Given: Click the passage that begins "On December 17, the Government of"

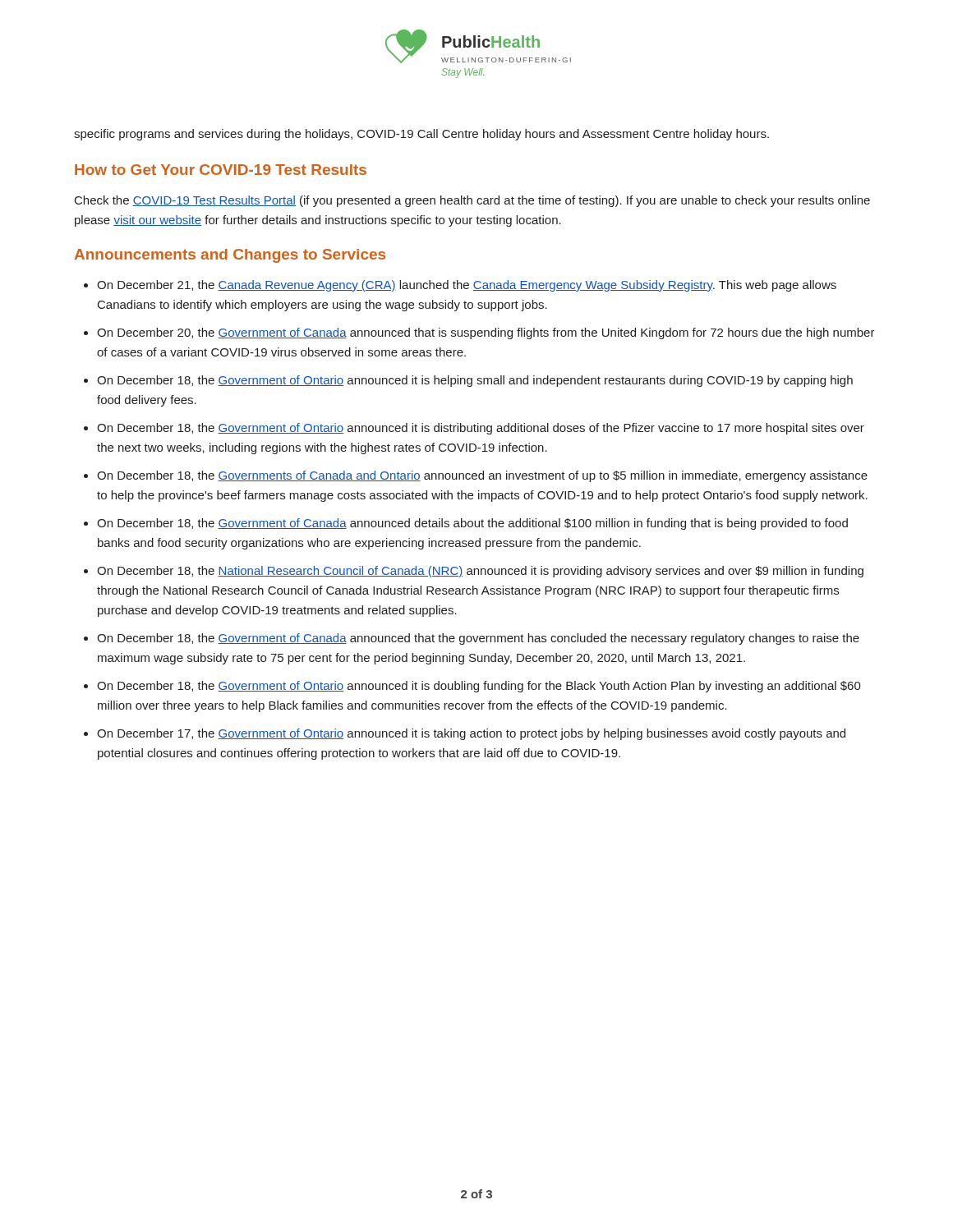Looking at the screenshot, I should (x=472, y=743).
